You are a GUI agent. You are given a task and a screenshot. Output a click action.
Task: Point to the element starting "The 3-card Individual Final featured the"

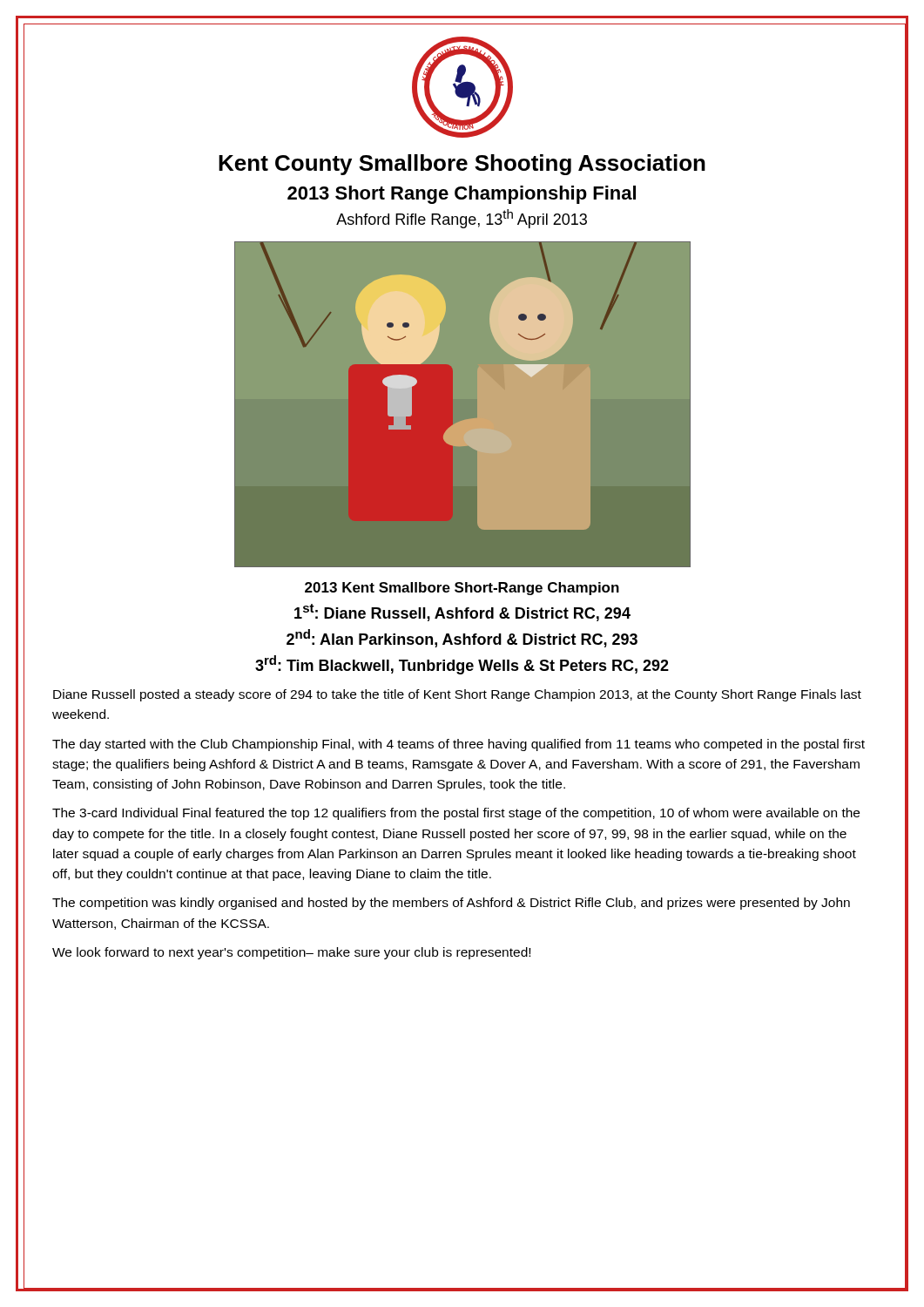click(456, 843)
